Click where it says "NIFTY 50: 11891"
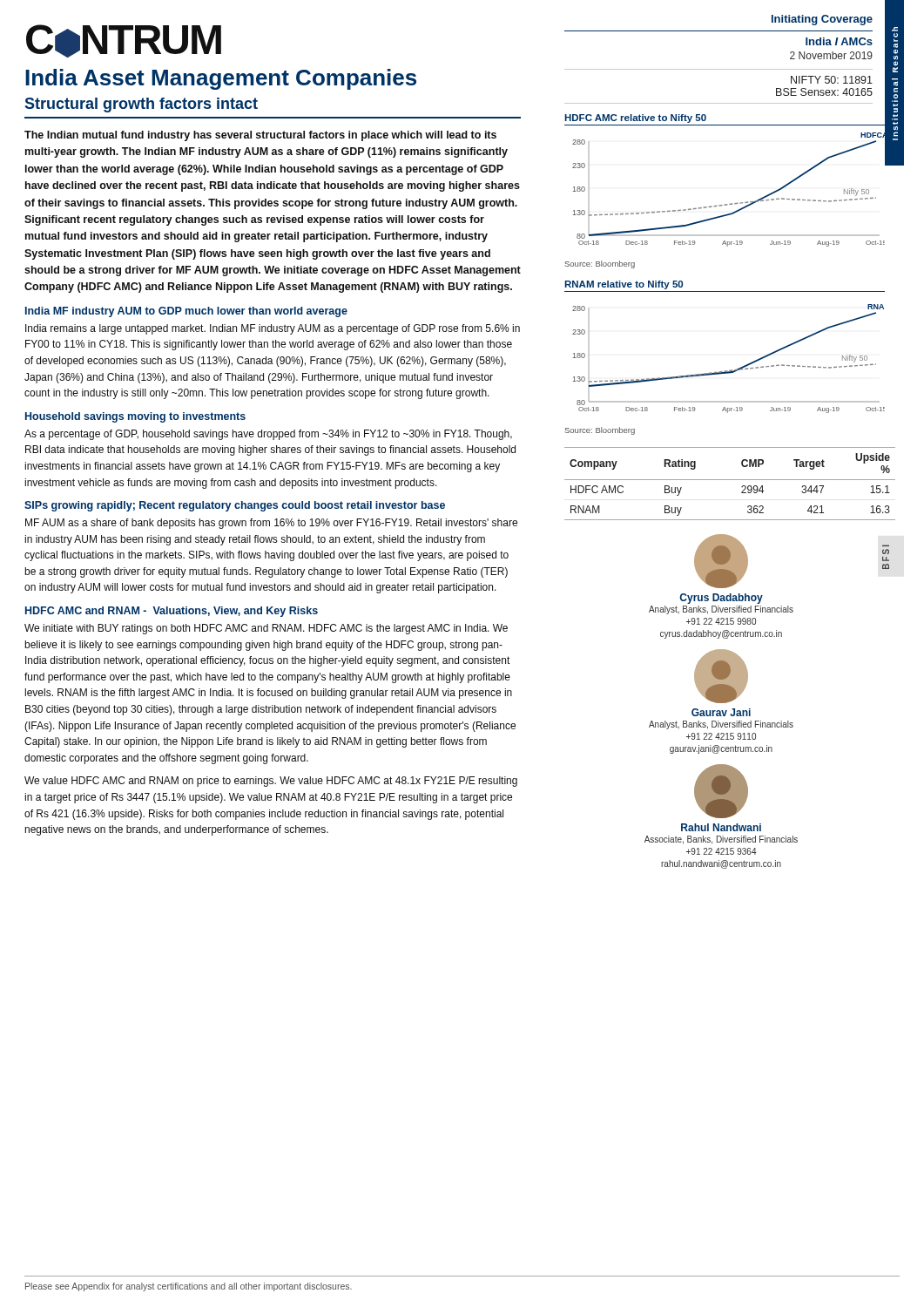The height and width of the screenshot is (1307, 924). click(831, 80)
